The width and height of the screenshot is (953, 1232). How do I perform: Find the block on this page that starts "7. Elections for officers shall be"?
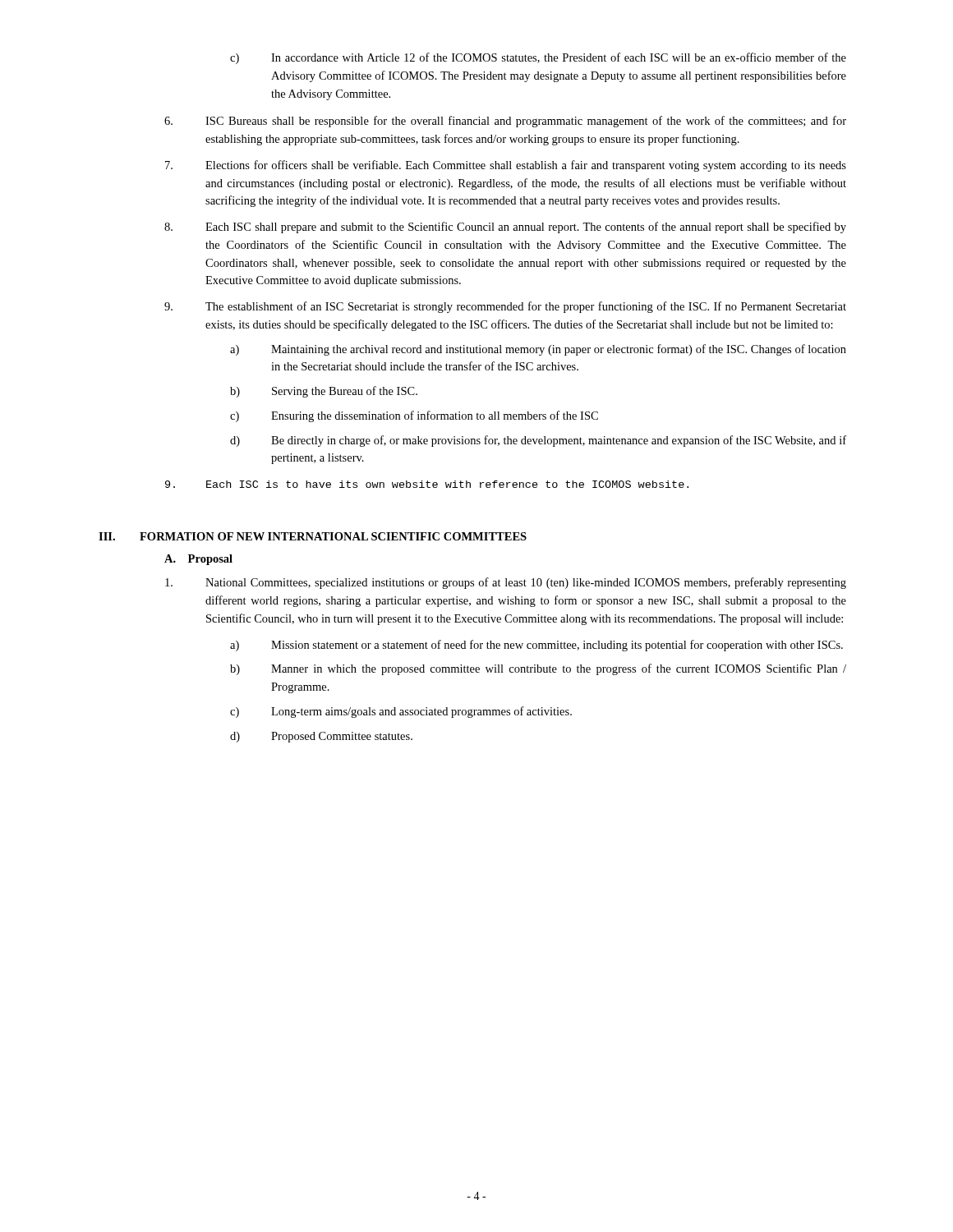[505, 184]
